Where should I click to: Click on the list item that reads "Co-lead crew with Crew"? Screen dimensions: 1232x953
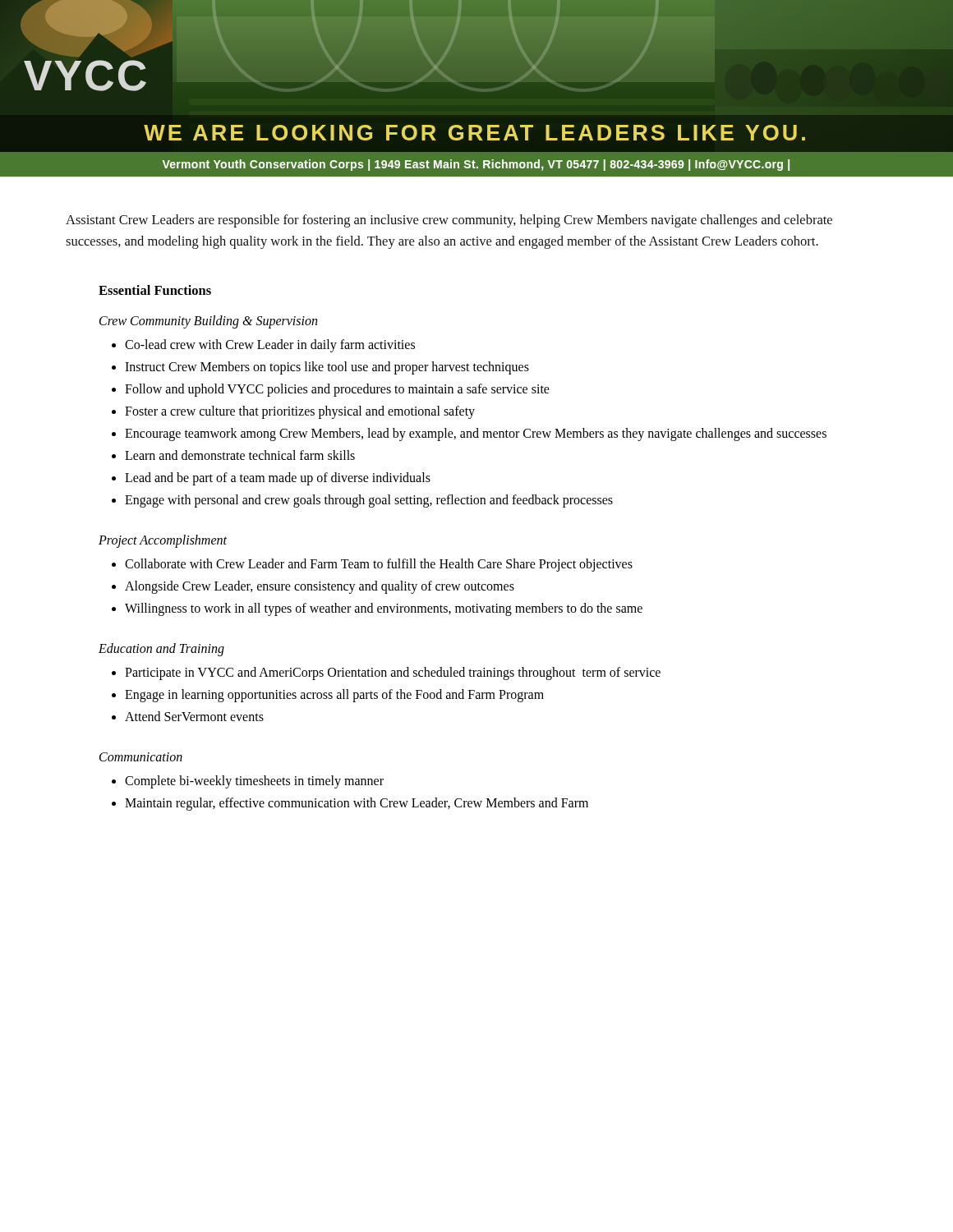[x=270, y=345]
